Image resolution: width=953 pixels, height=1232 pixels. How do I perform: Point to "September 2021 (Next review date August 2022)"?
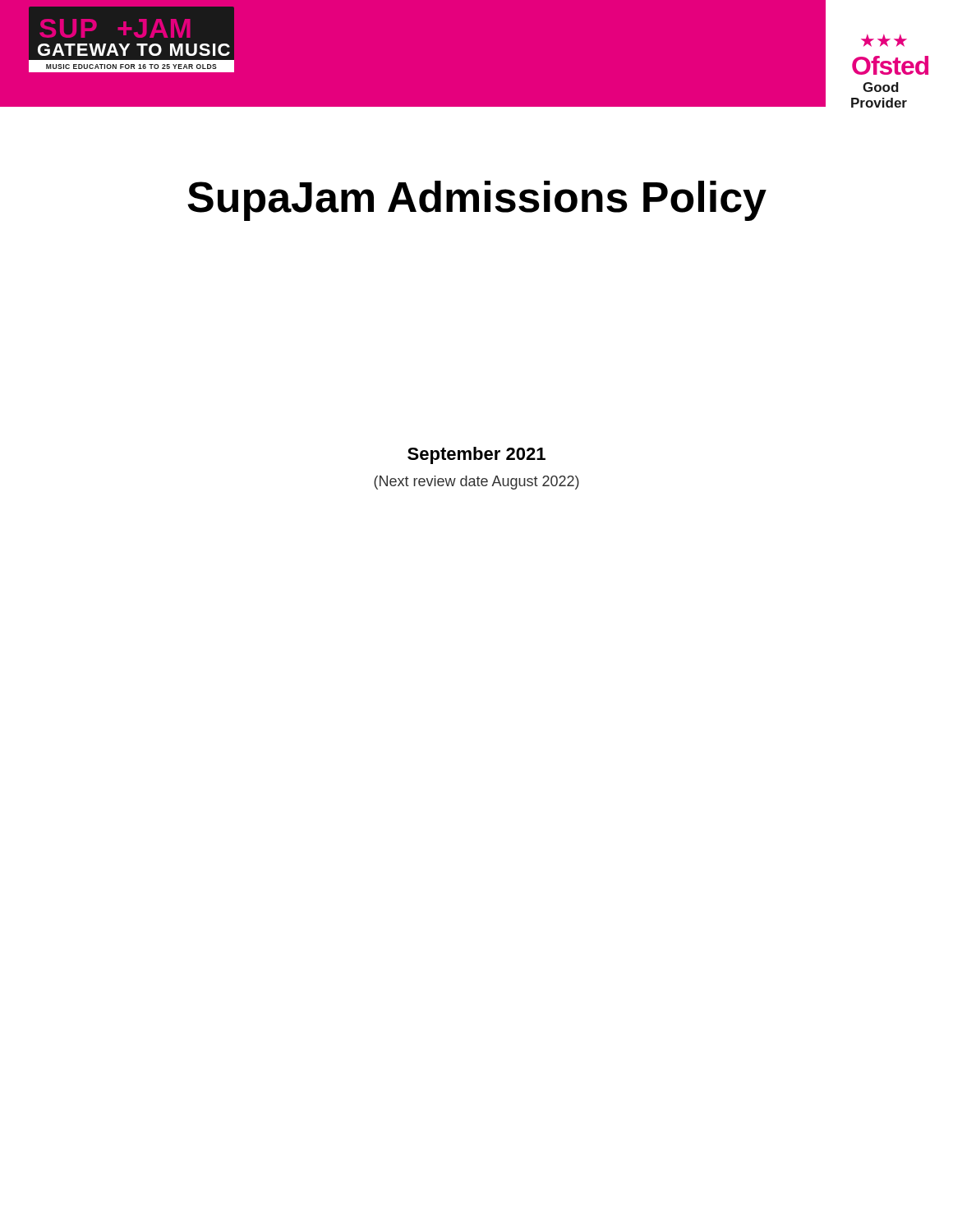[x=476, y=467]
